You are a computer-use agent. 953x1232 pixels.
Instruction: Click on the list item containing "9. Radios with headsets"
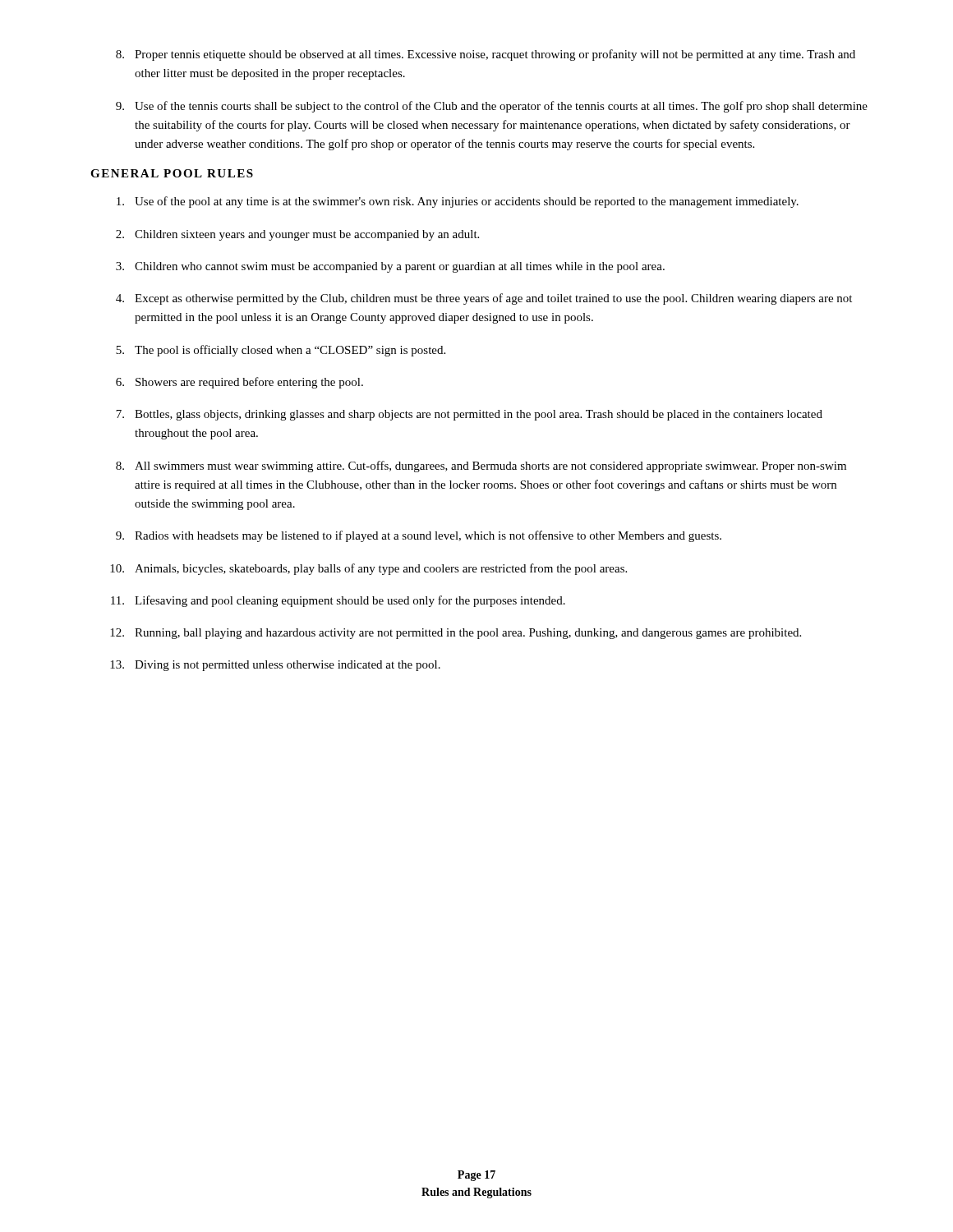click(x=481, y=536)
